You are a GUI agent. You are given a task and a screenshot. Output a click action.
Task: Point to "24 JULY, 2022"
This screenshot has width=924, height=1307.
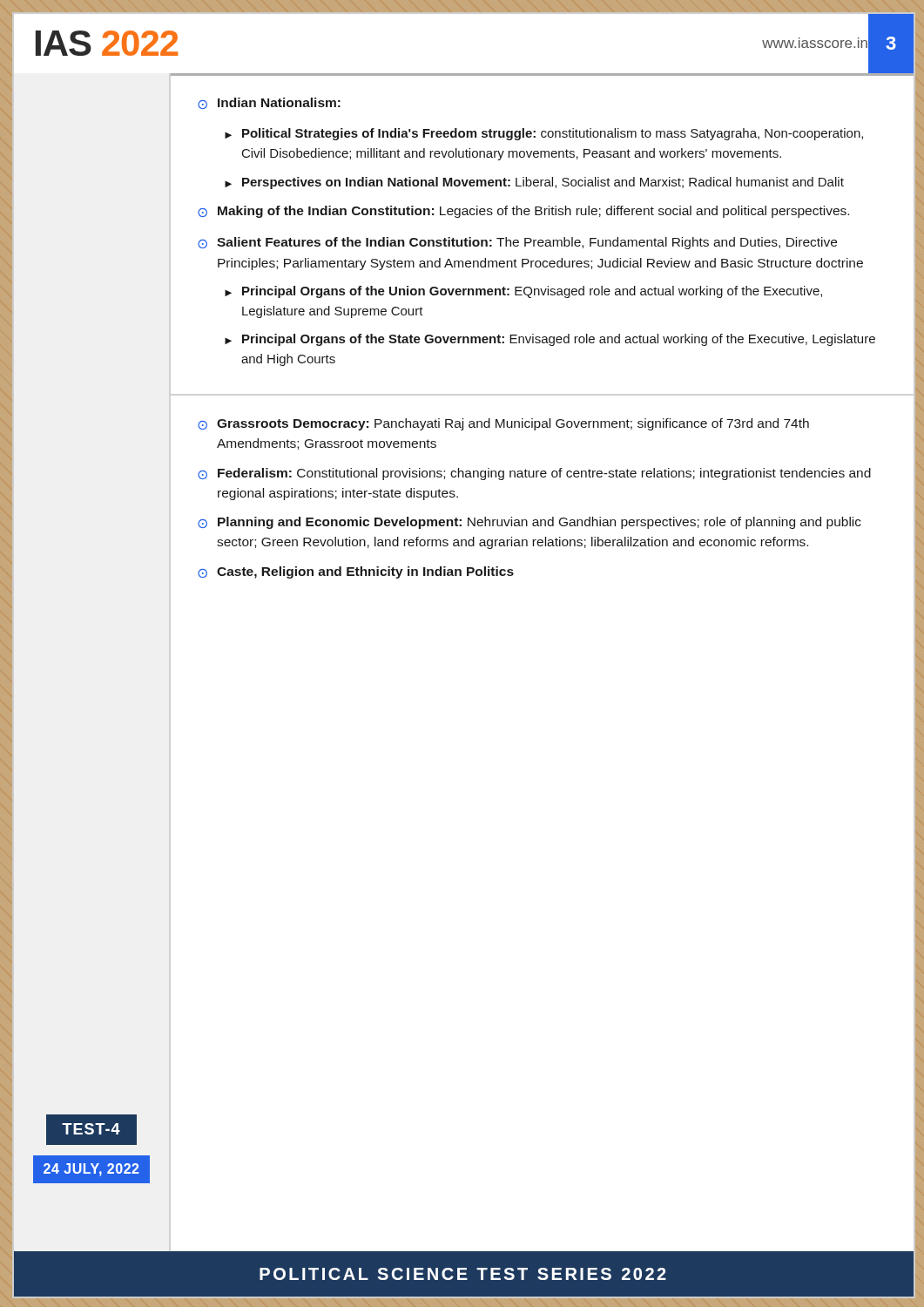coord(91,1169)
